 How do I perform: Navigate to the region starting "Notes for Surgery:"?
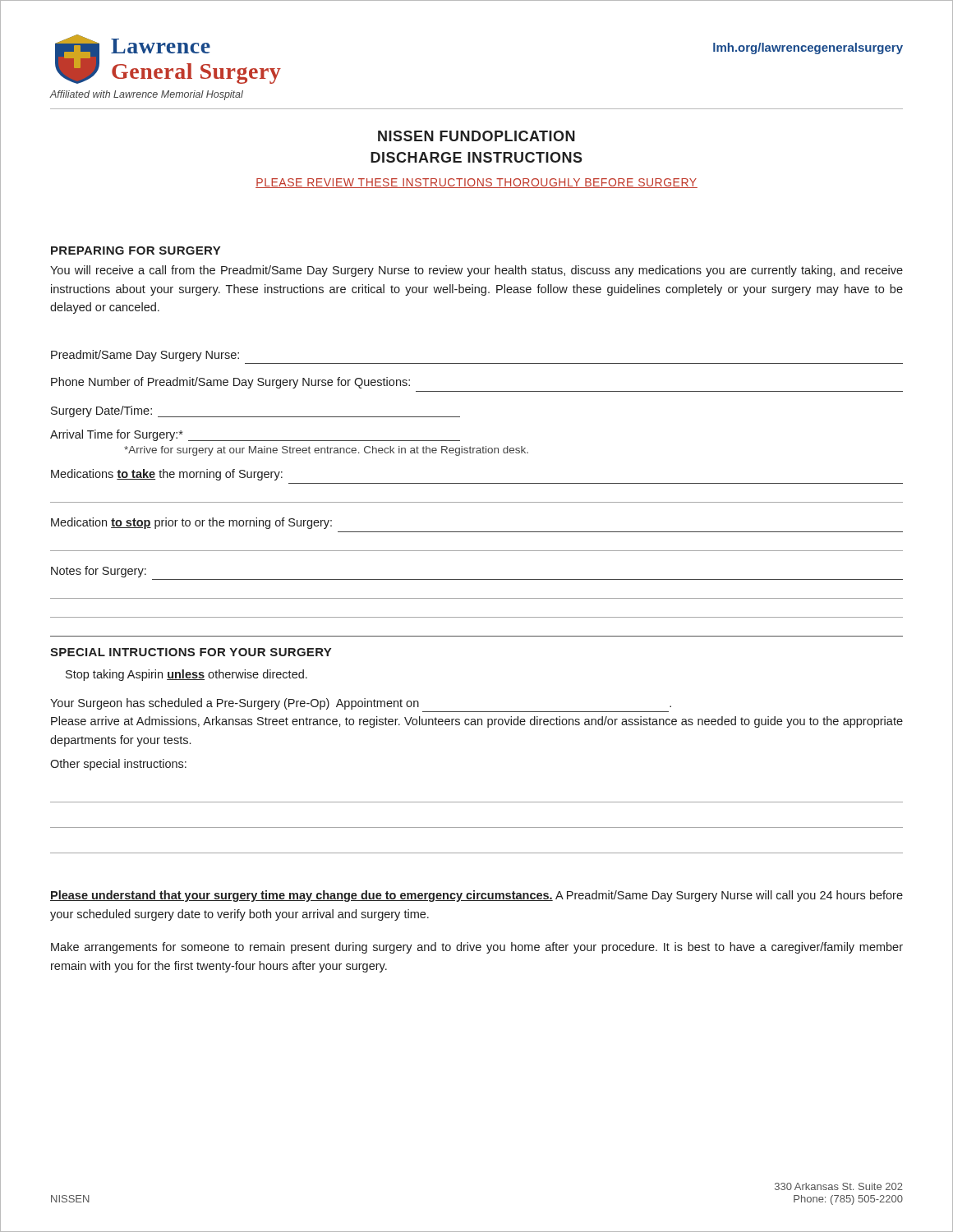point(476,571)
